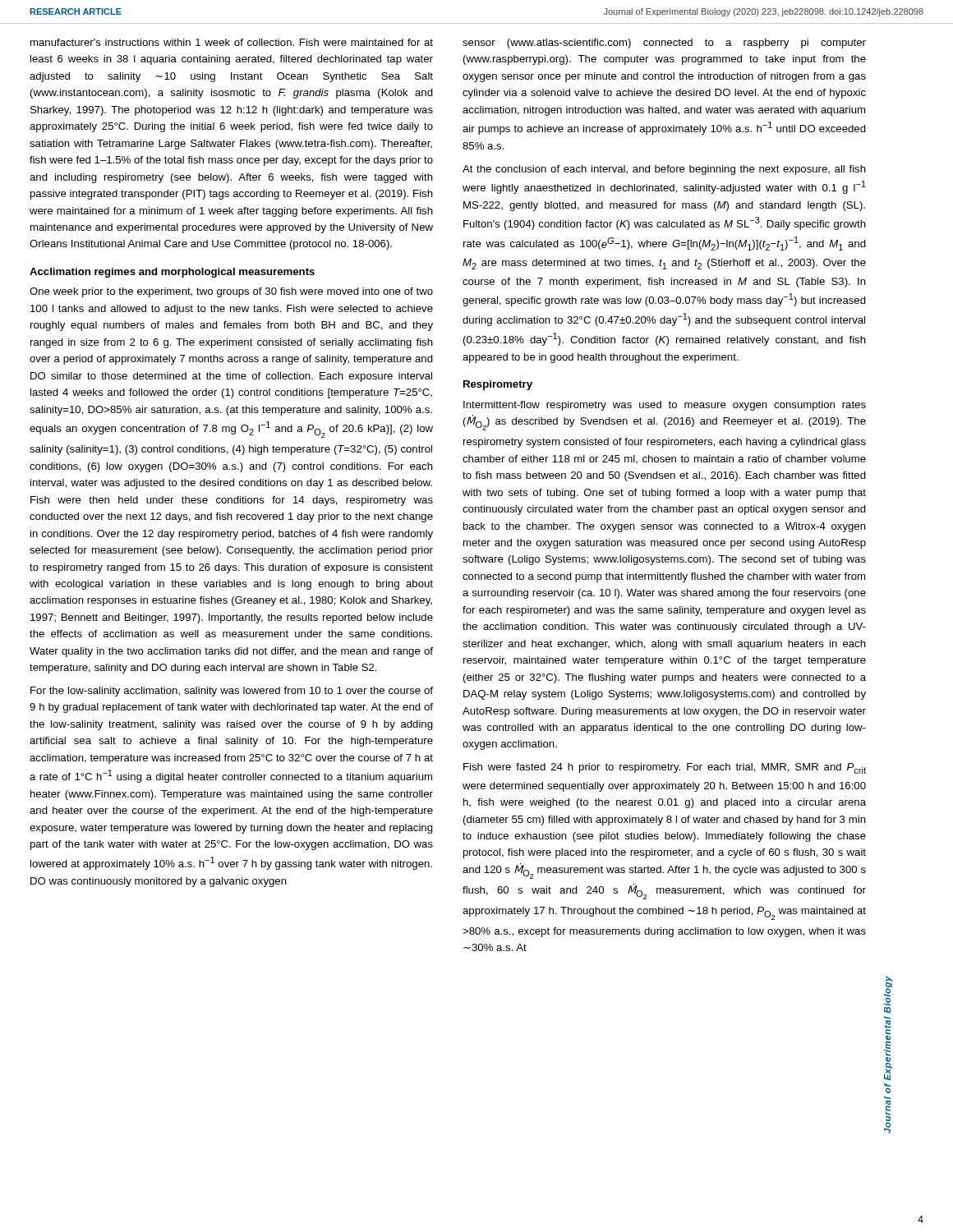953x1232 pixels.
Task: Find the text block that reads "manufacturer's instructions within 1 week"
Action: coord(231,144)
